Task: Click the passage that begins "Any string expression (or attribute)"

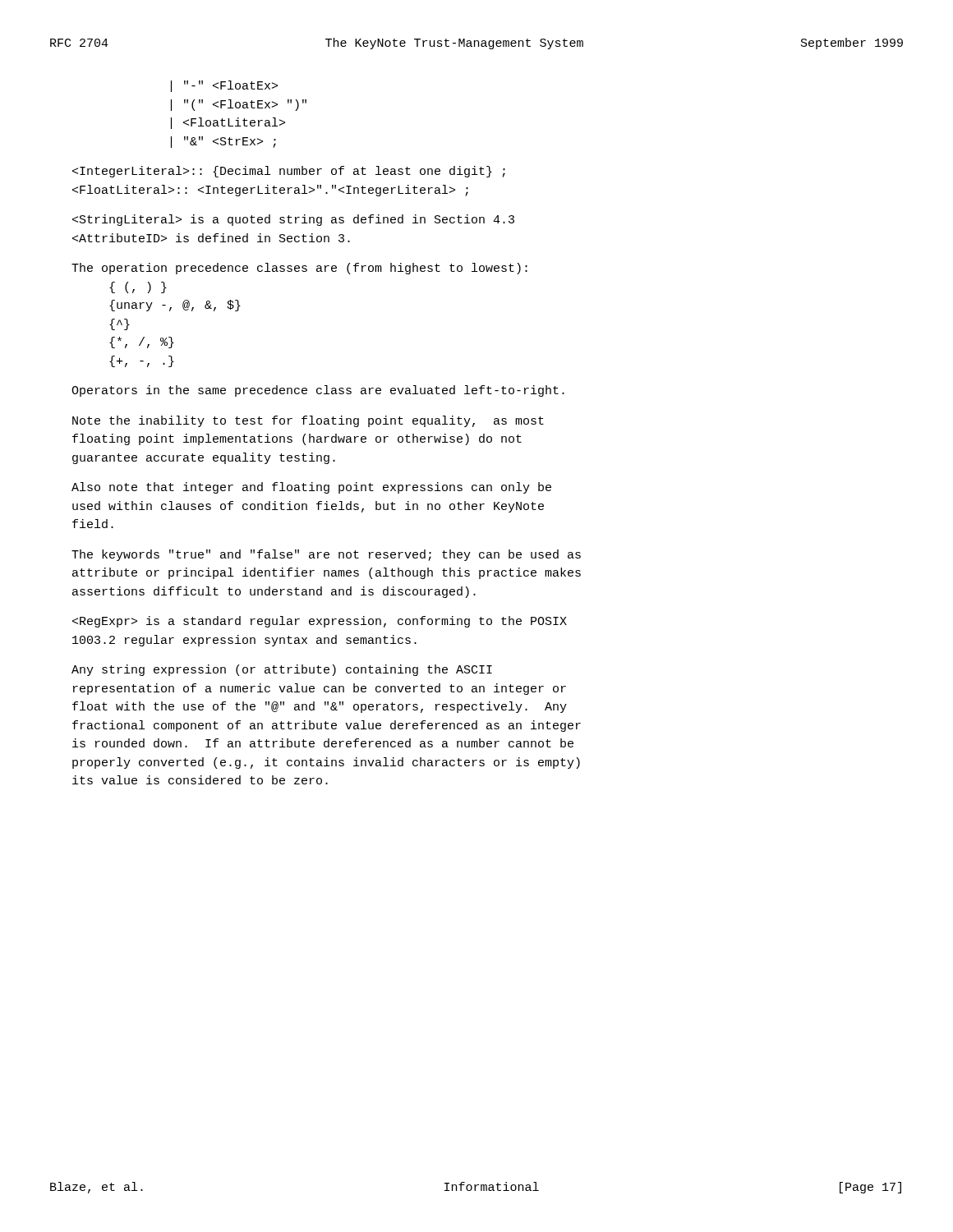Action: tap(476, 727)
